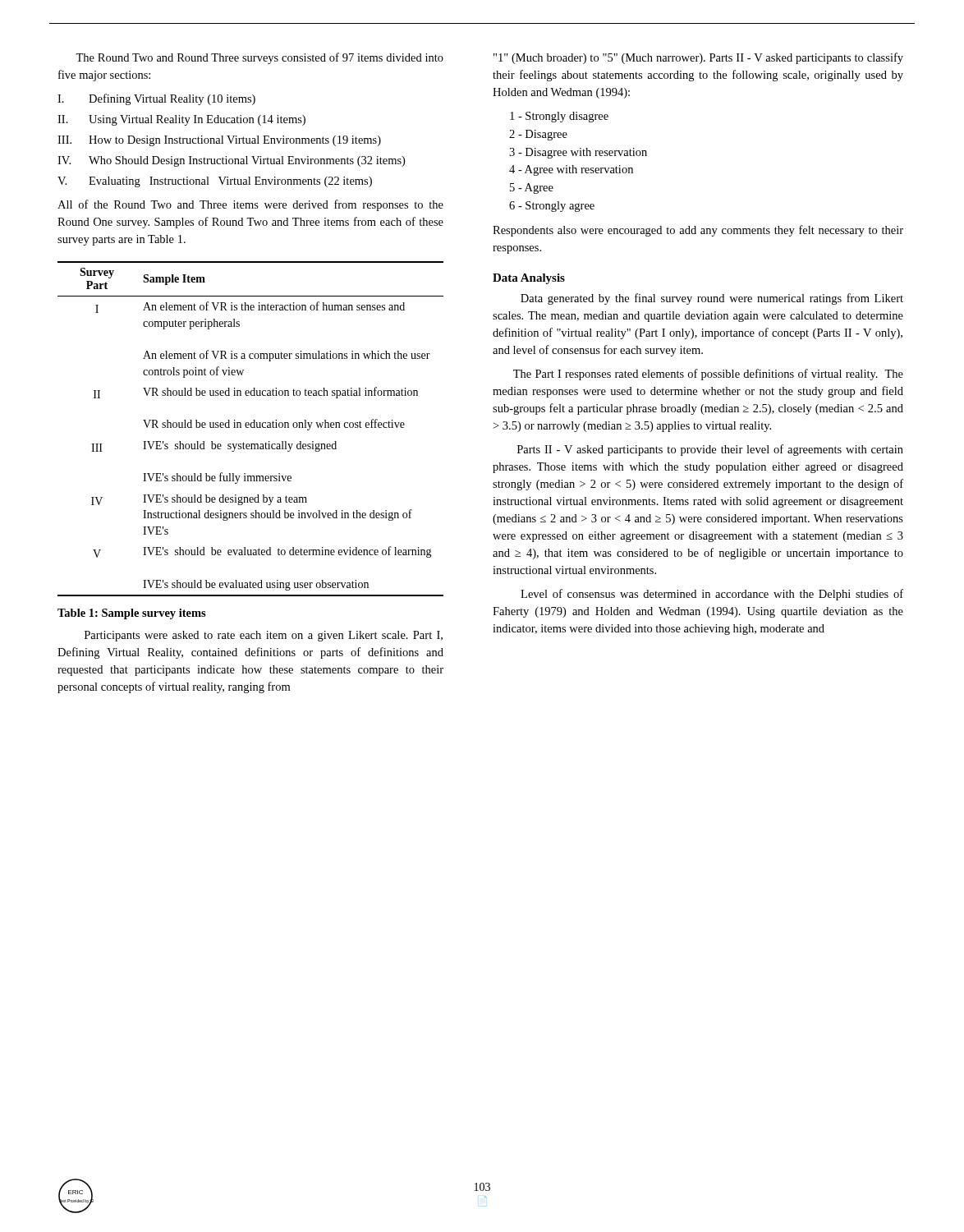
Task: Select the block starting "Respondents also were encouraged to add any comments"
Action: tap(698, 238)
